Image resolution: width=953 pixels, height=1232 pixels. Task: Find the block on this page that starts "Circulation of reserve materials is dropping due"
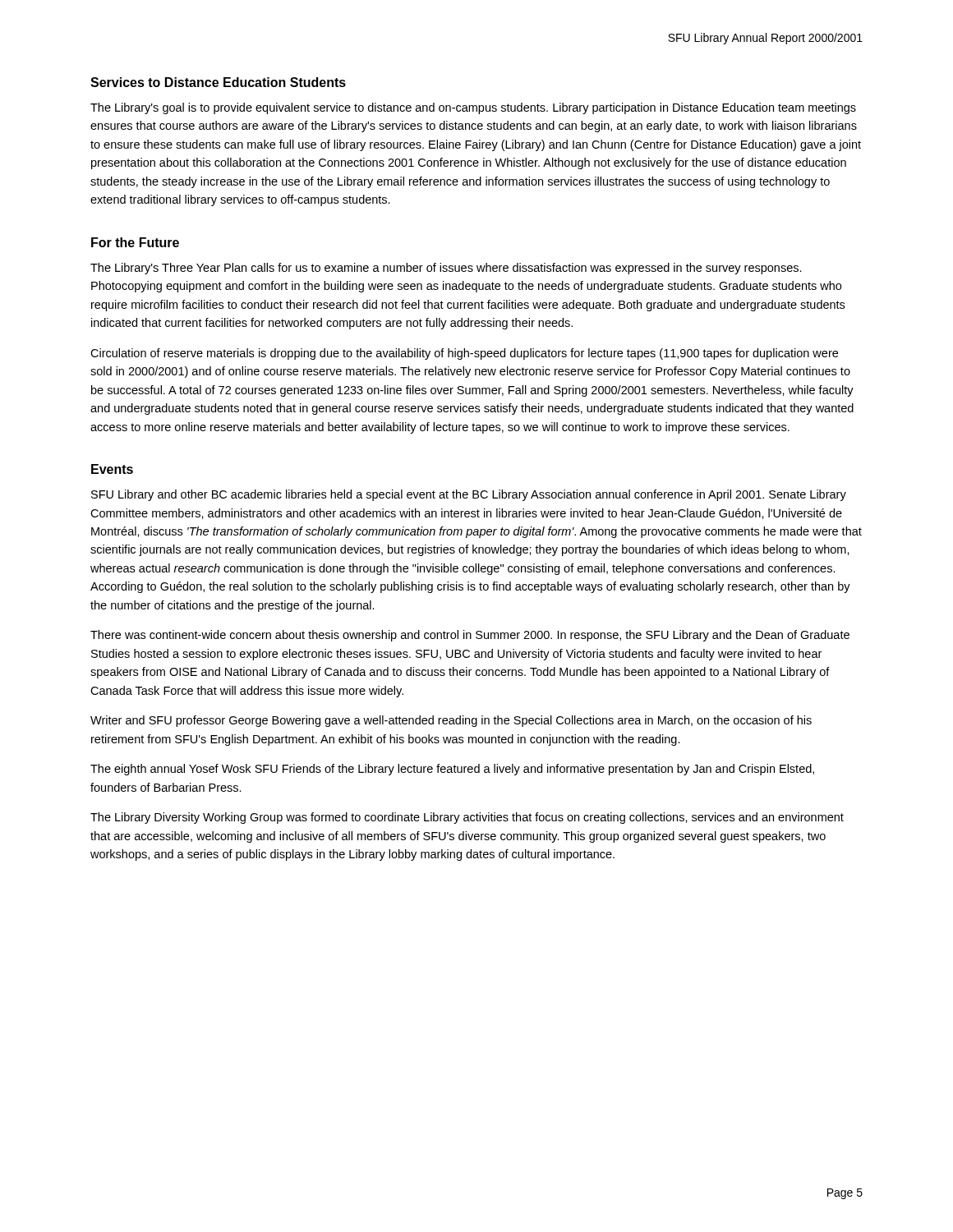(472, 390)
